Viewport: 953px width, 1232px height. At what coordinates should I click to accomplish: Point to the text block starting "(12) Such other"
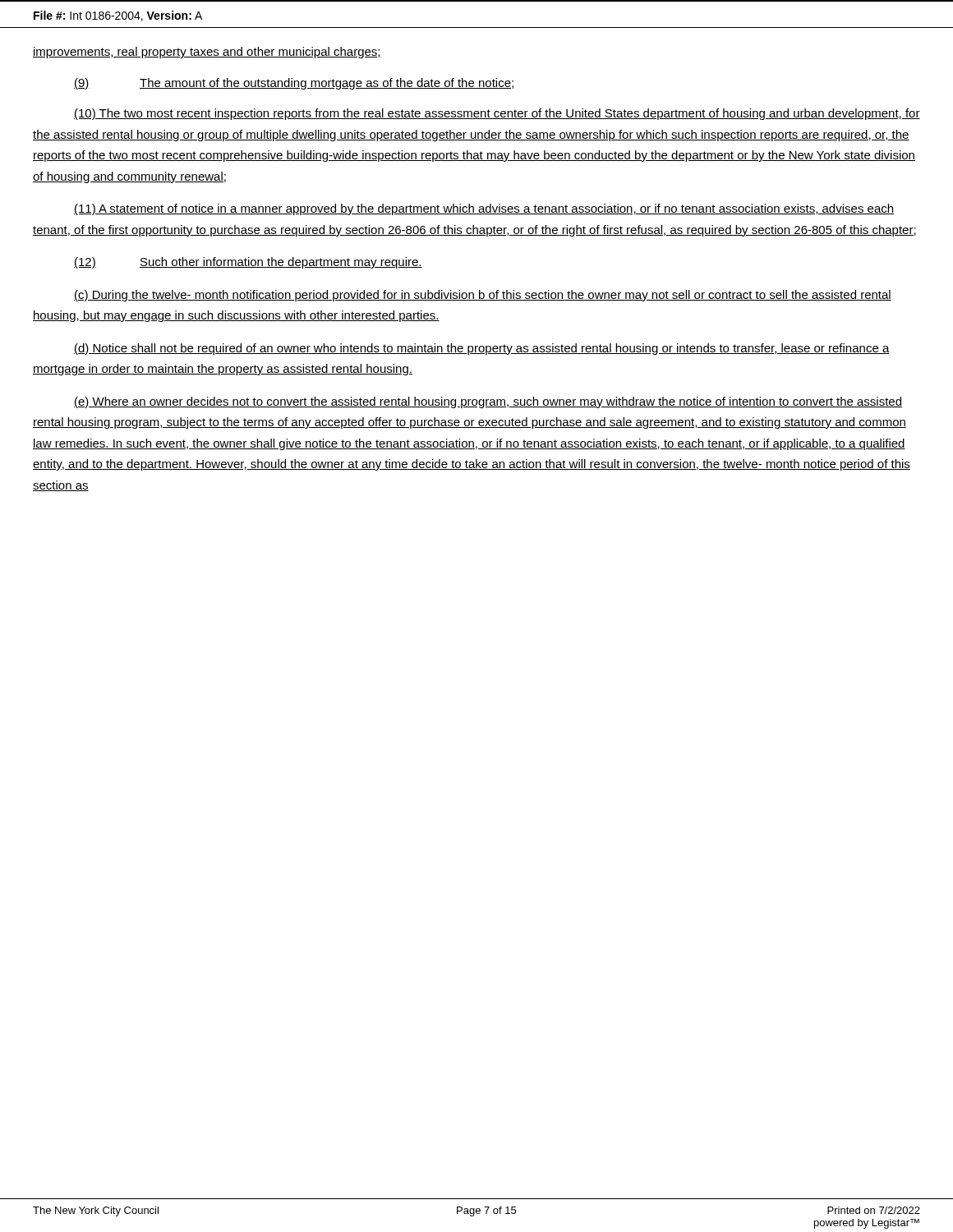[x=248, y=263]
